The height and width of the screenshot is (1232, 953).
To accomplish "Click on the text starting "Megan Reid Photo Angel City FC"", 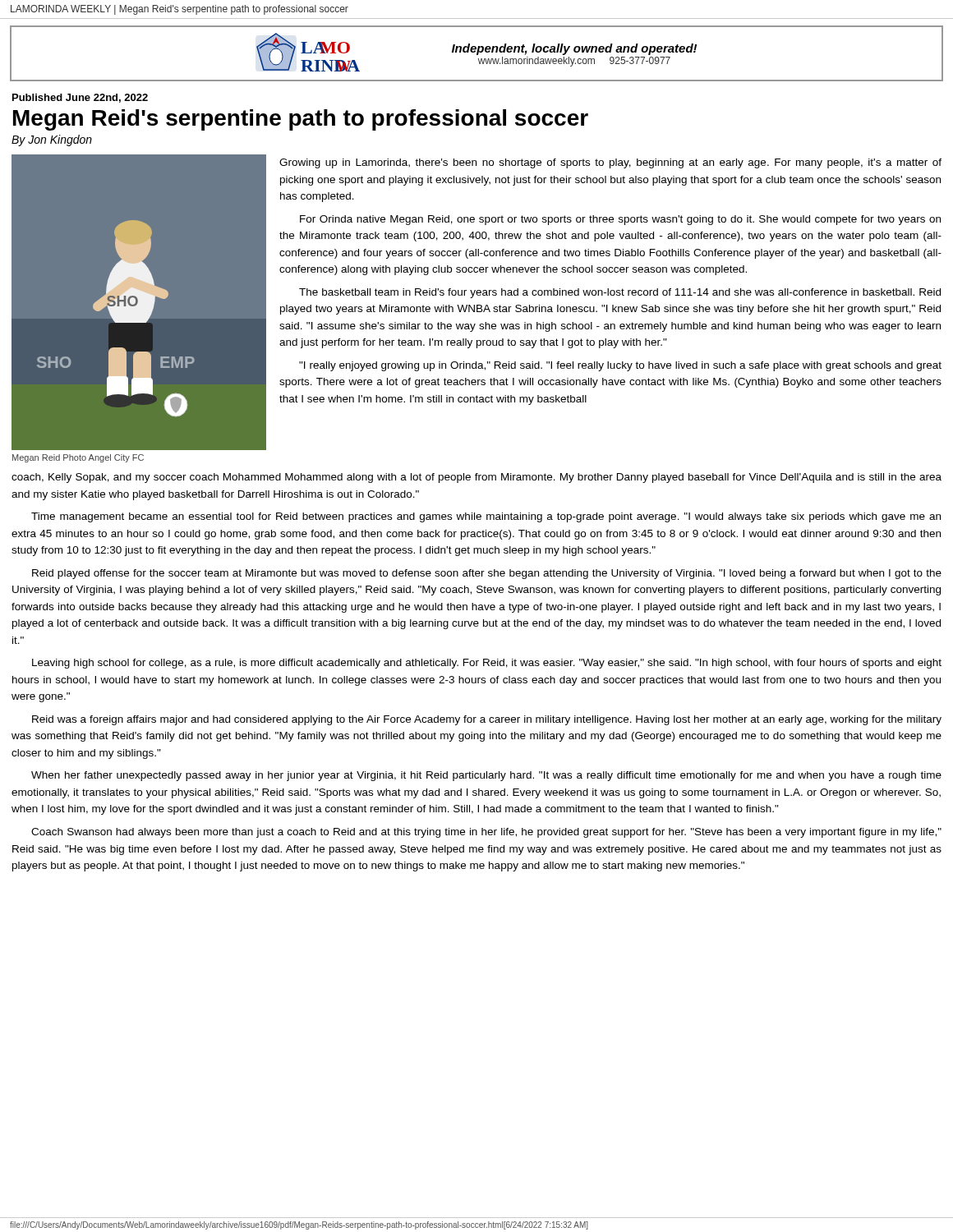I will 78,458.
